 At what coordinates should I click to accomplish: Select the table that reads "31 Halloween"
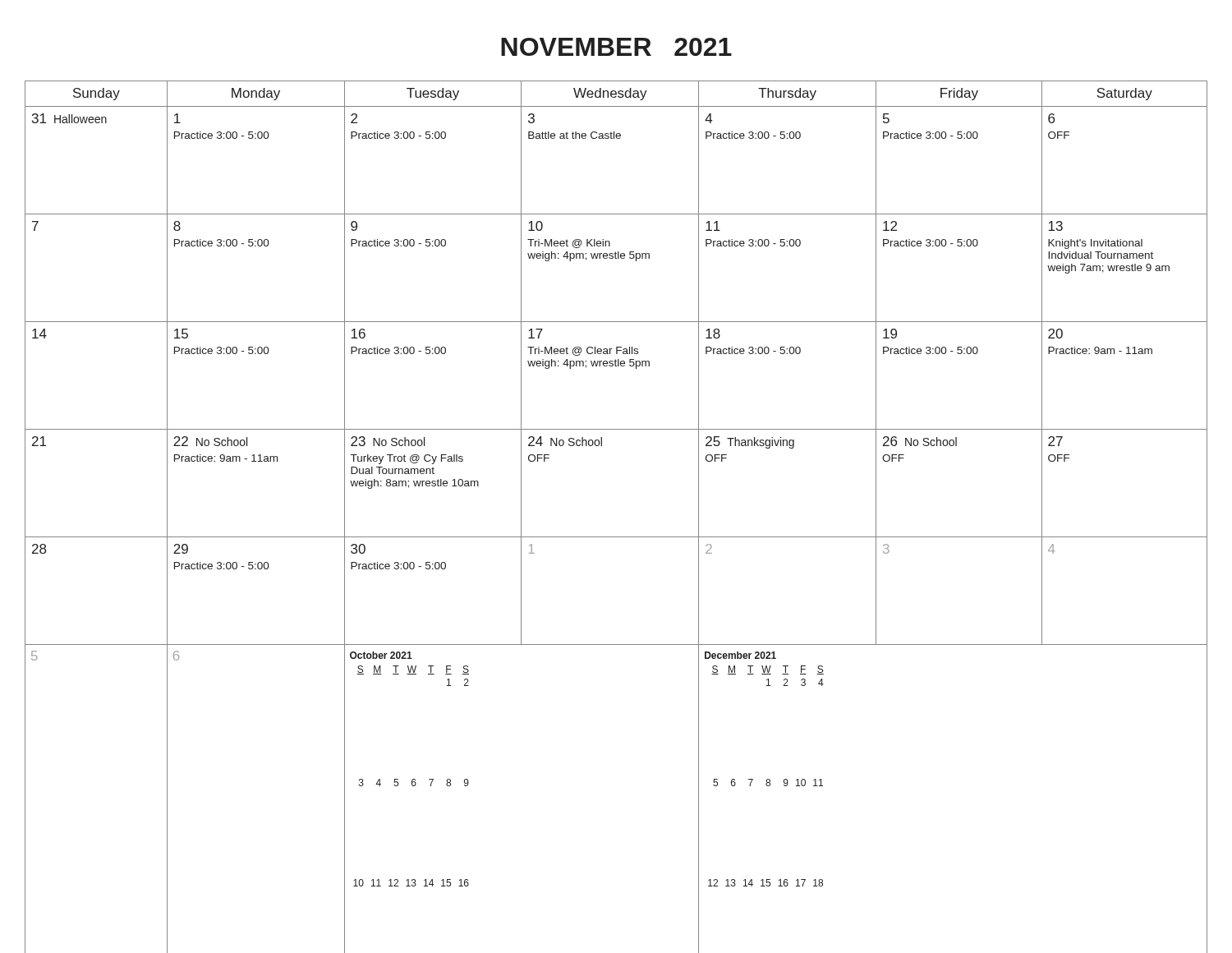click(x=616, y=517)
